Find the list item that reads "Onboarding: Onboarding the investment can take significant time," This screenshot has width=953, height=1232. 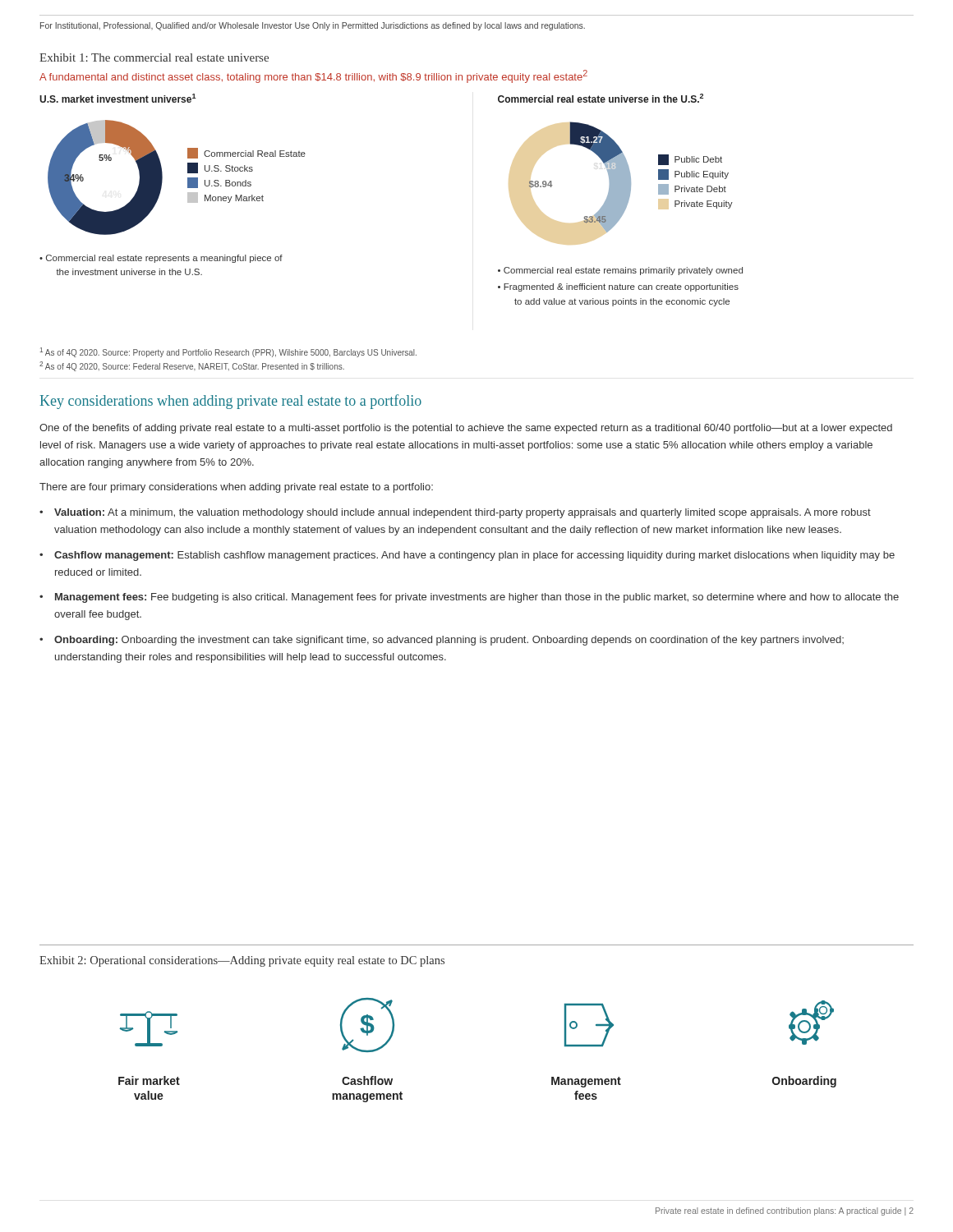[449, 648]
